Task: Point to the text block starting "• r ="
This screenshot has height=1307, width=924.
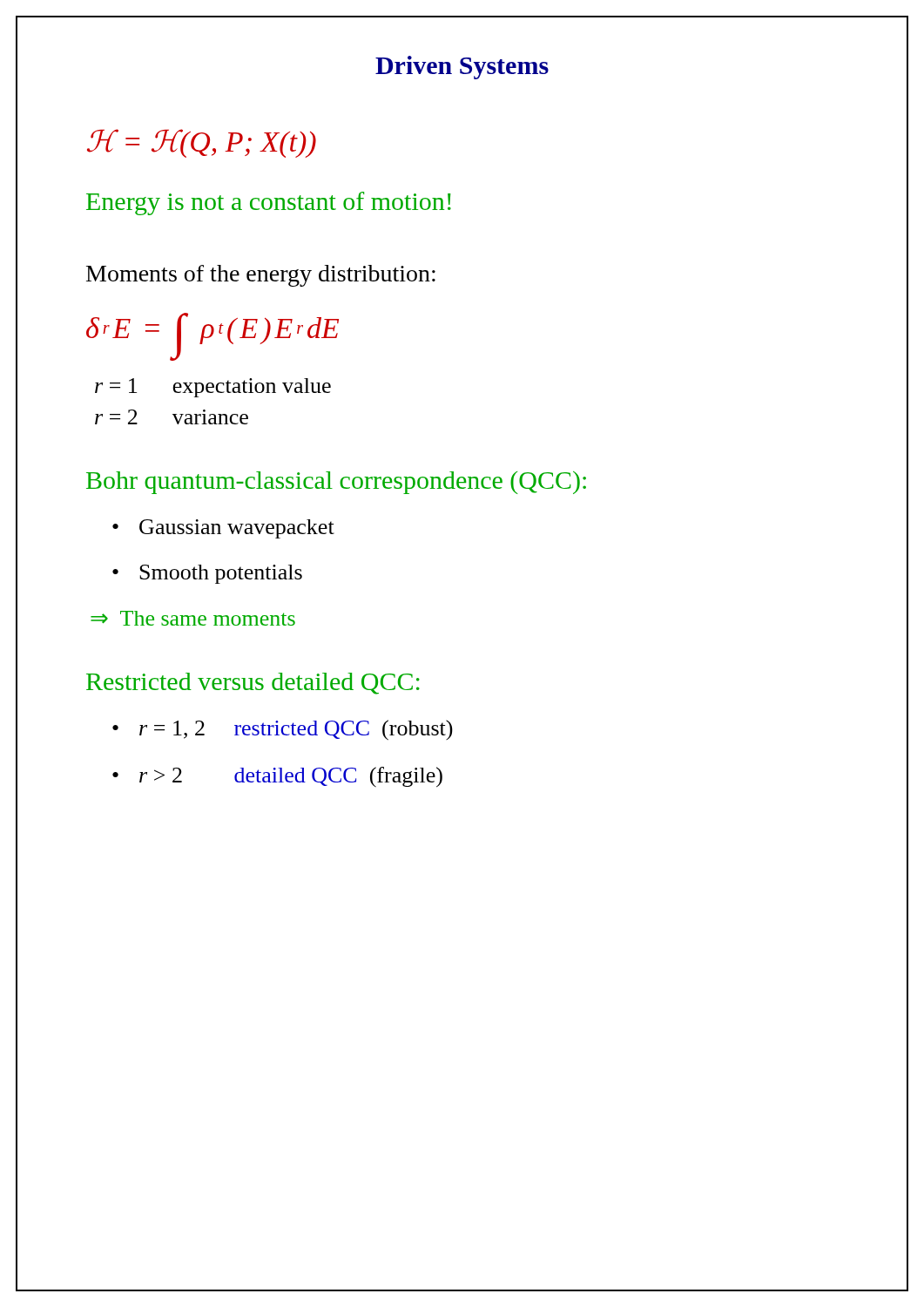Action: [282, 728]
